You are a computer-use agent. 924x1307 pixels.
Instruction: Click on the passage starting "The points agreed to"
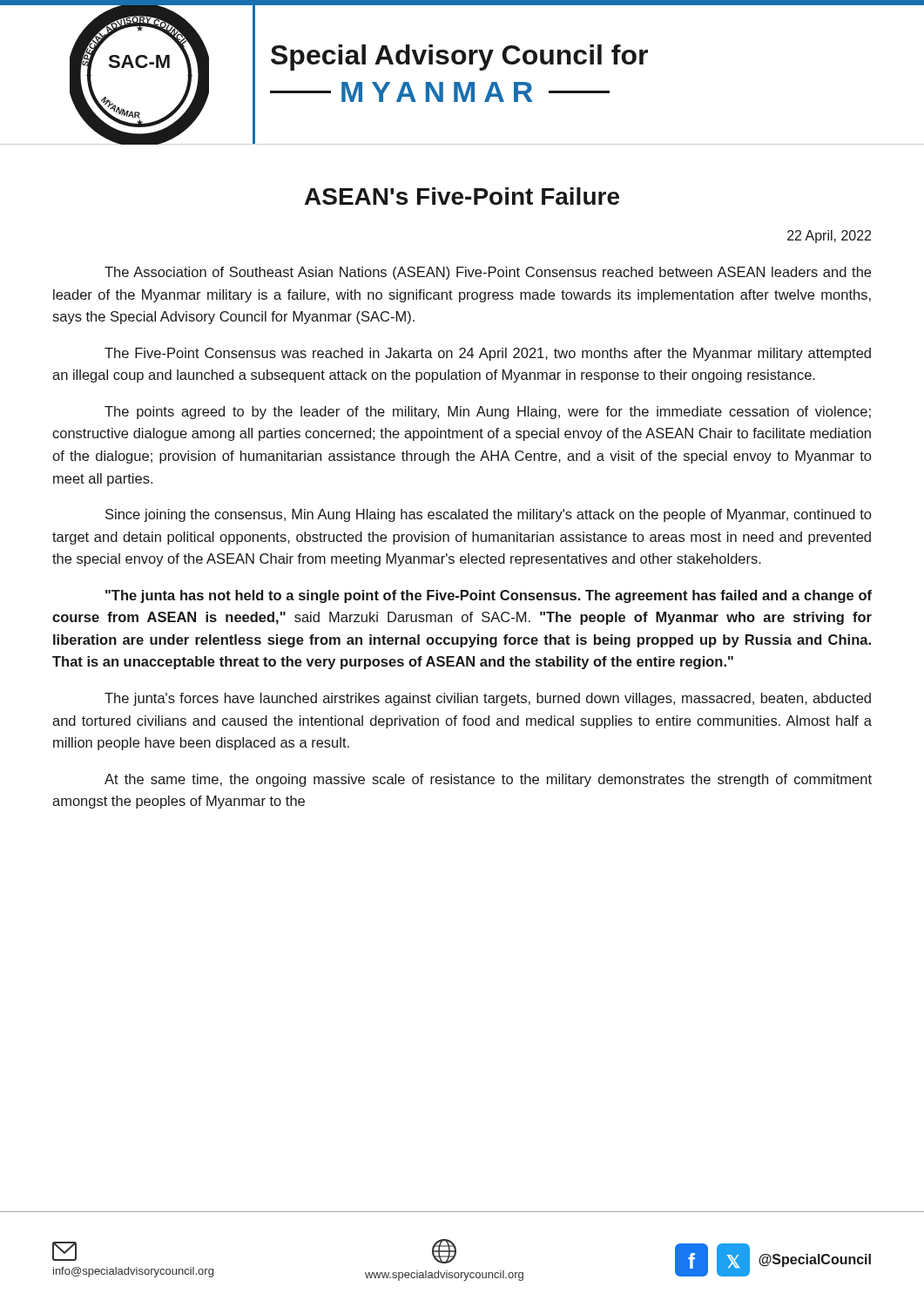(462, 445)
